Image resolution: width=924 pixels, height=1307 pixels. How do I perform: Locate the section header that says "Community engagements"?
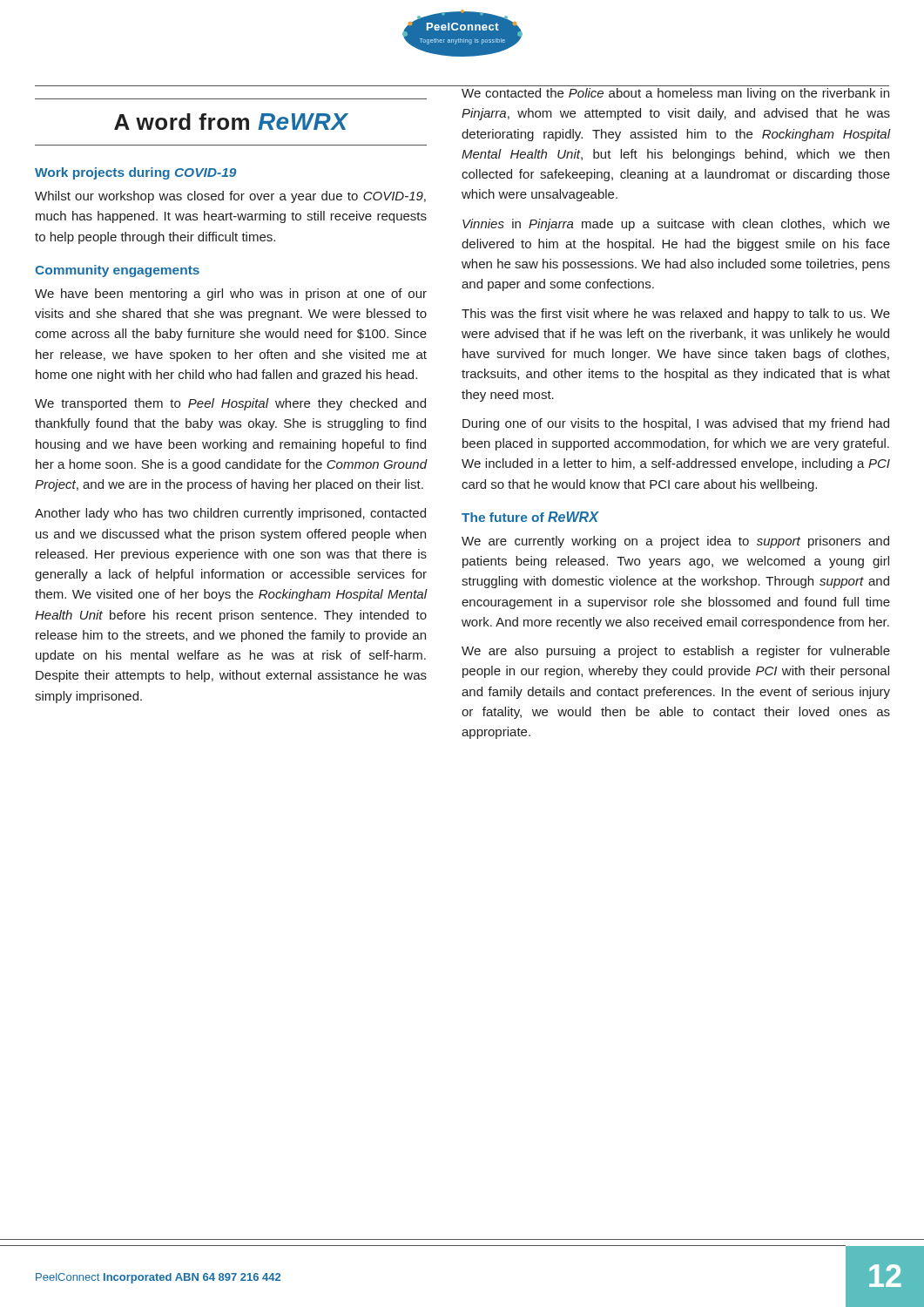[117, 269]
